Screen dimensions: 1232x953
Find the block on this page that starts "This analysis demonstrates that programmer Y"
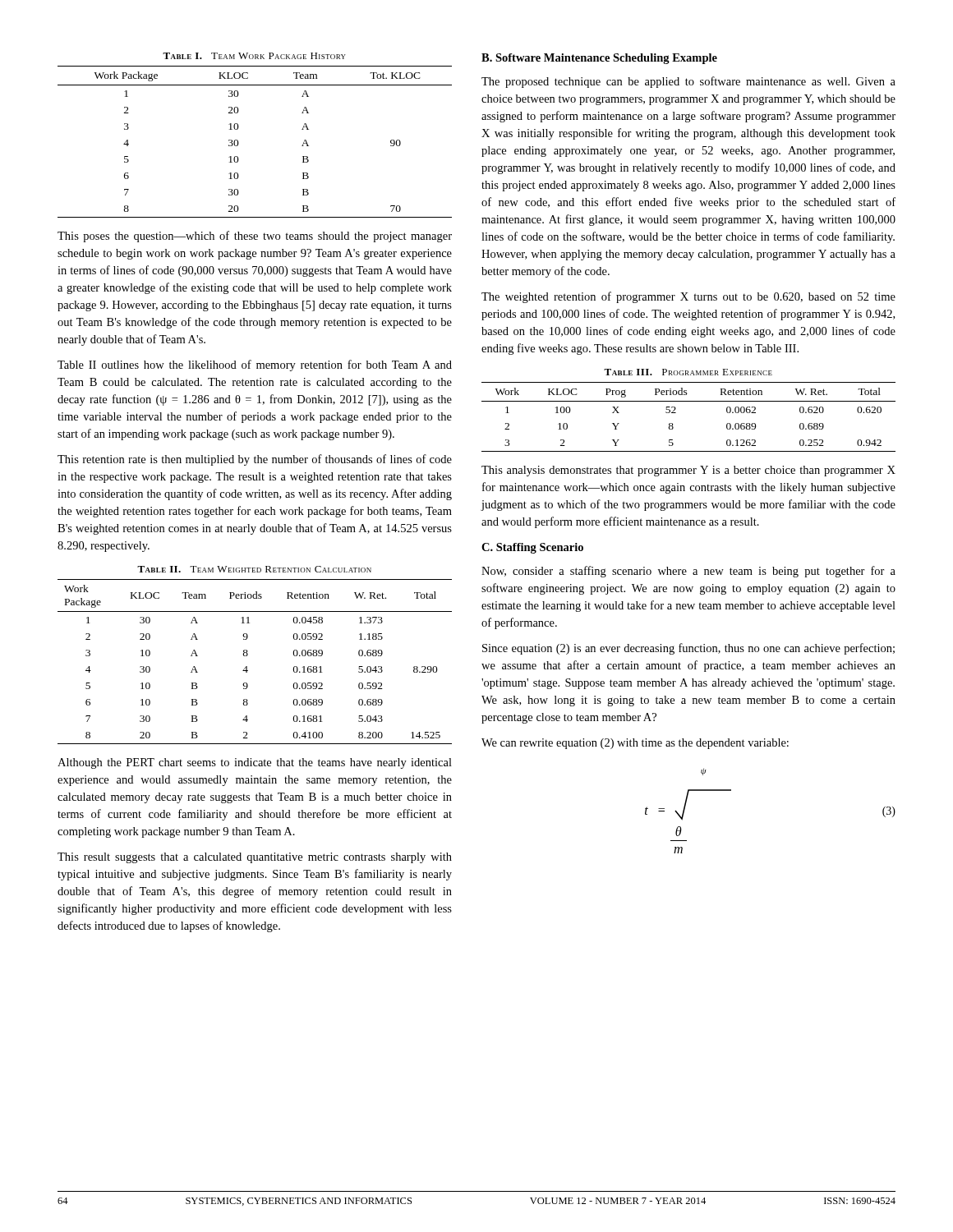click(688, 496)
